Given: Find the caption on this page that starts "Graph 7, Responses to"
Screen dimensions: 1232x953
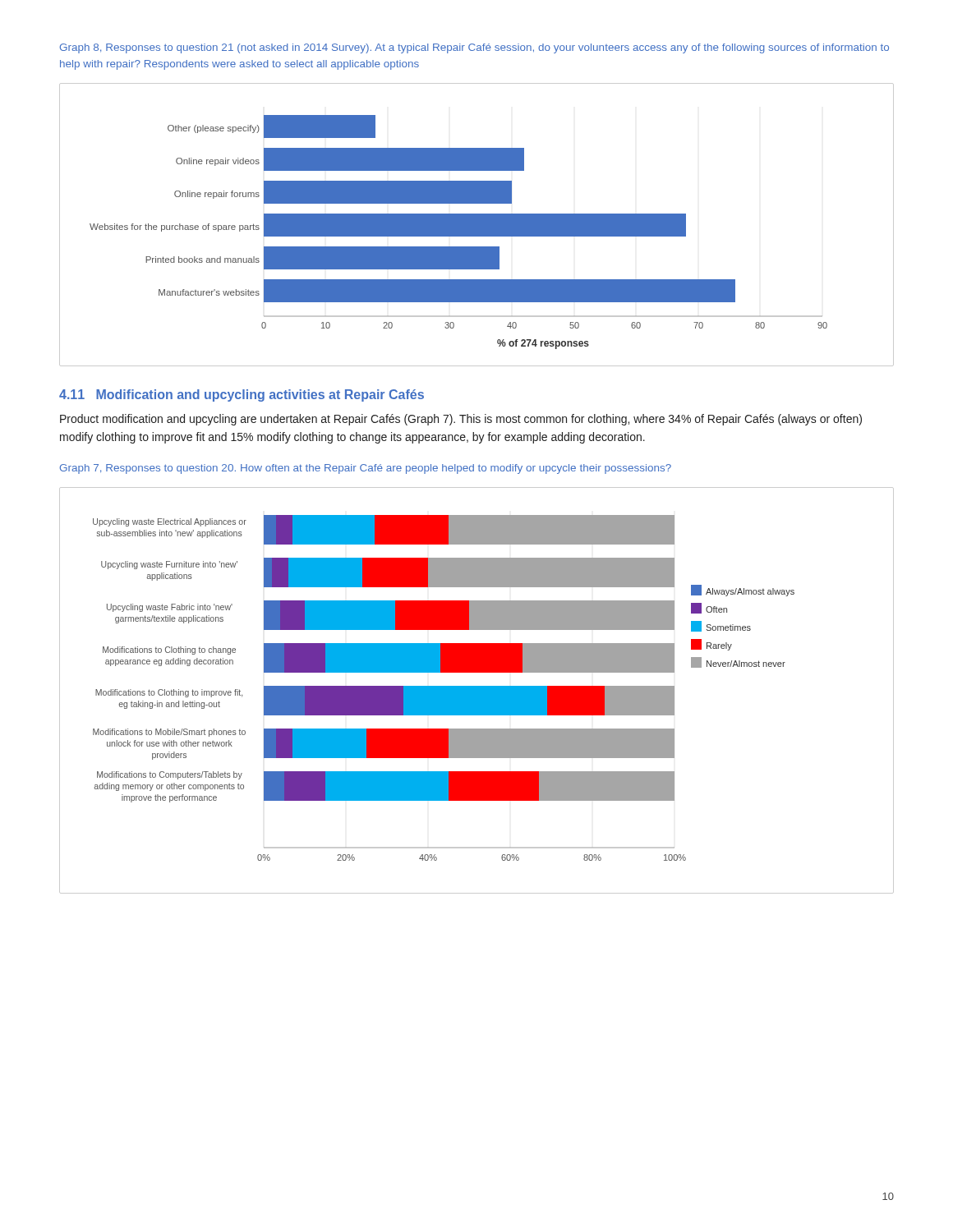Looking at the screenshot, I should (x=365, y=467).
